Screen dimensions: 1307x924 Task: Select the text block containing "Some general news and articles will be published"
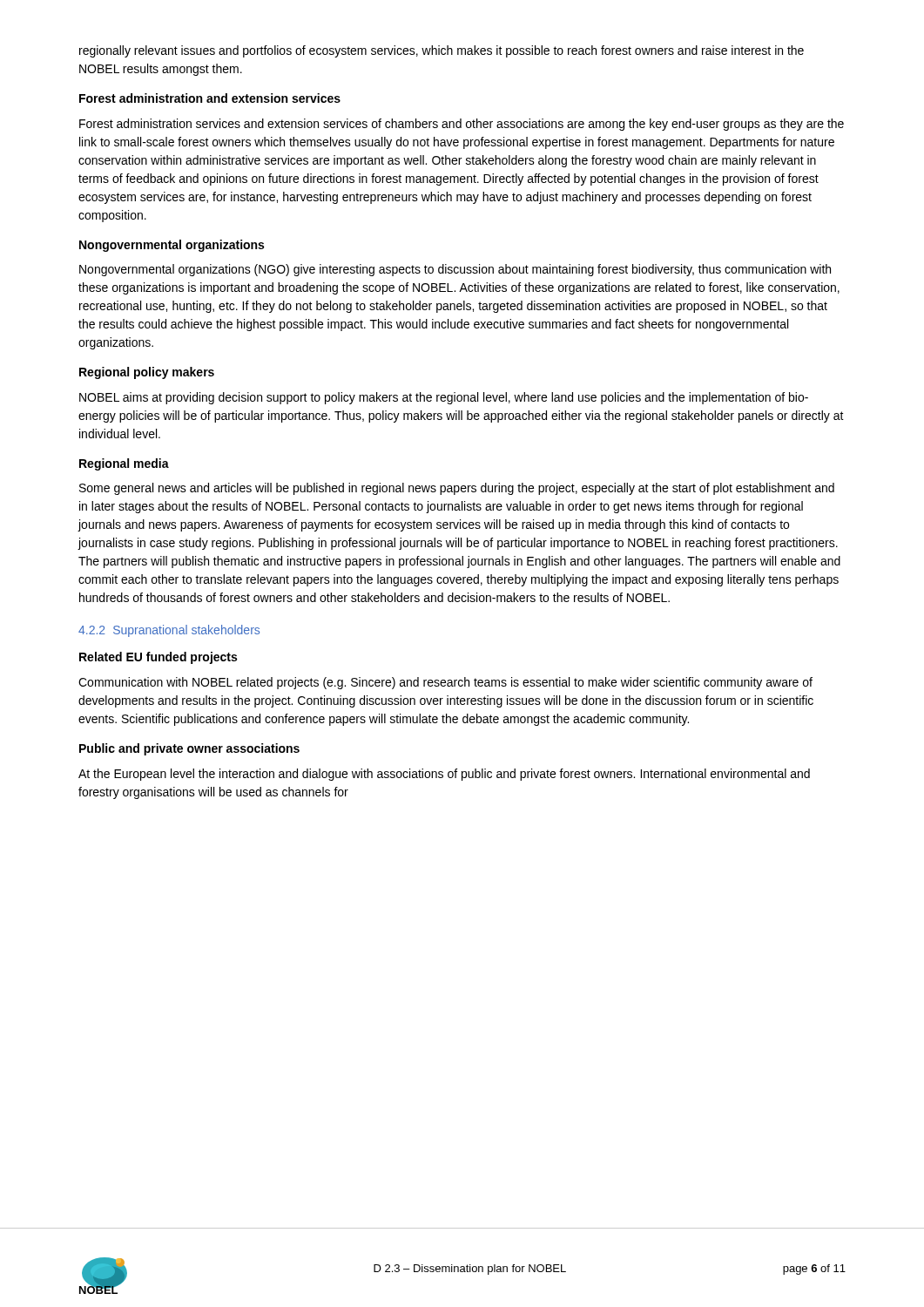[462, 544]
